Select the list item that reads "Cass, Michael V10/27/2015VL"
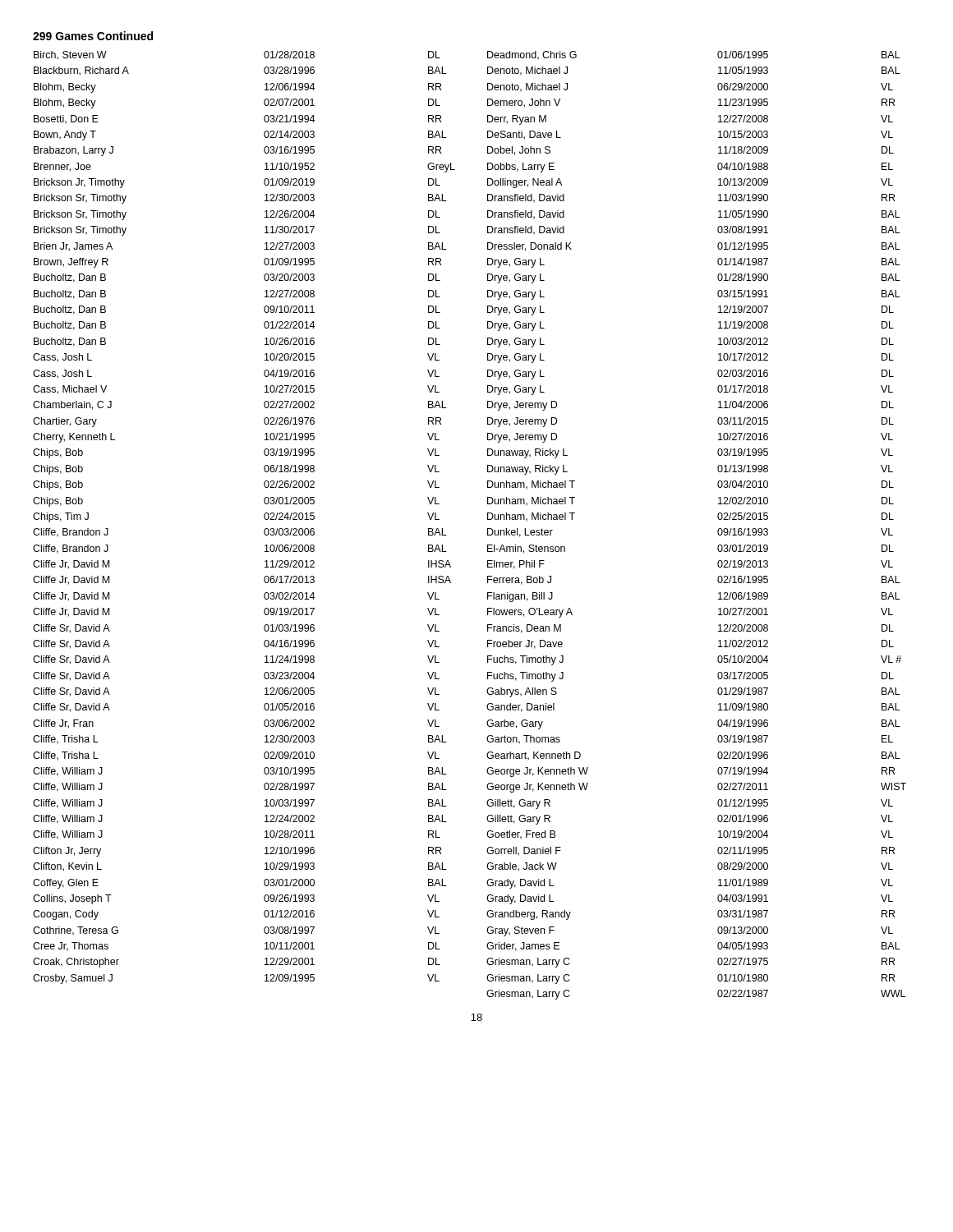The image size is (953, 1232). coord(71,390)
